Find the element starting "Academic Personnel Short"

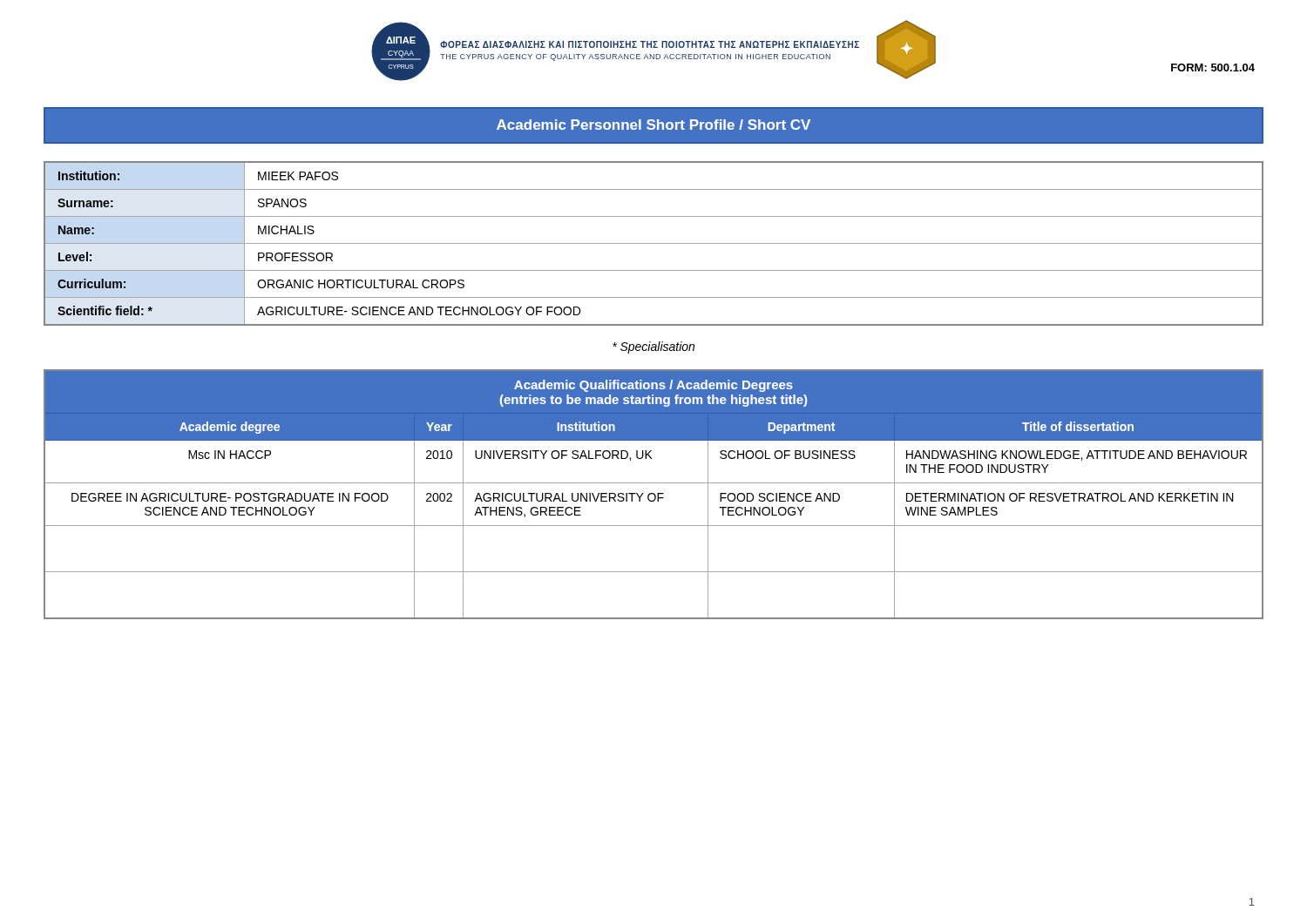tap(654, 125)
